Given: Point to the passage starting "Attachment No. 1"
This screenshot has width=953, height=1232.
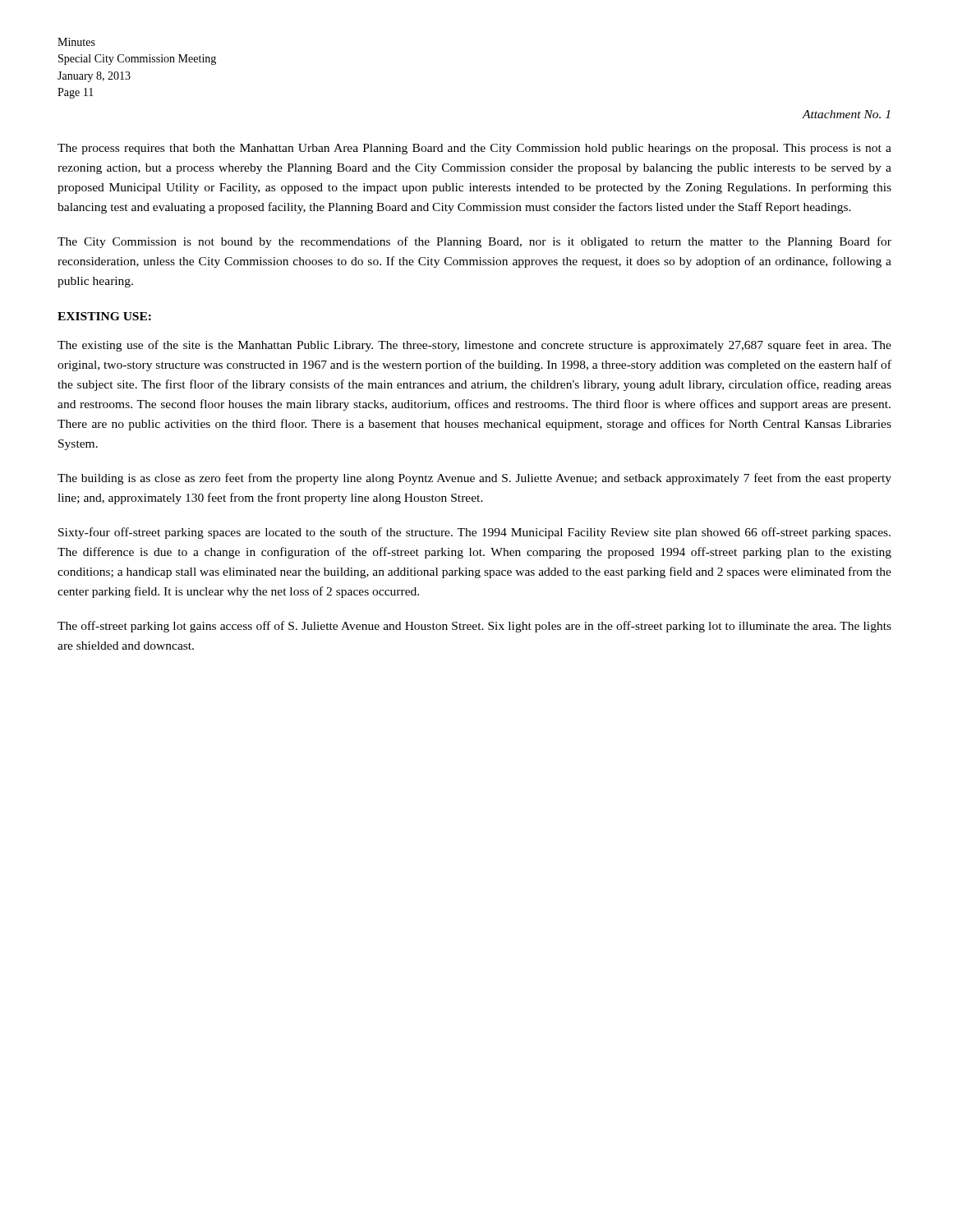Looking at the screenshot, I should click(x=847, y=114).
